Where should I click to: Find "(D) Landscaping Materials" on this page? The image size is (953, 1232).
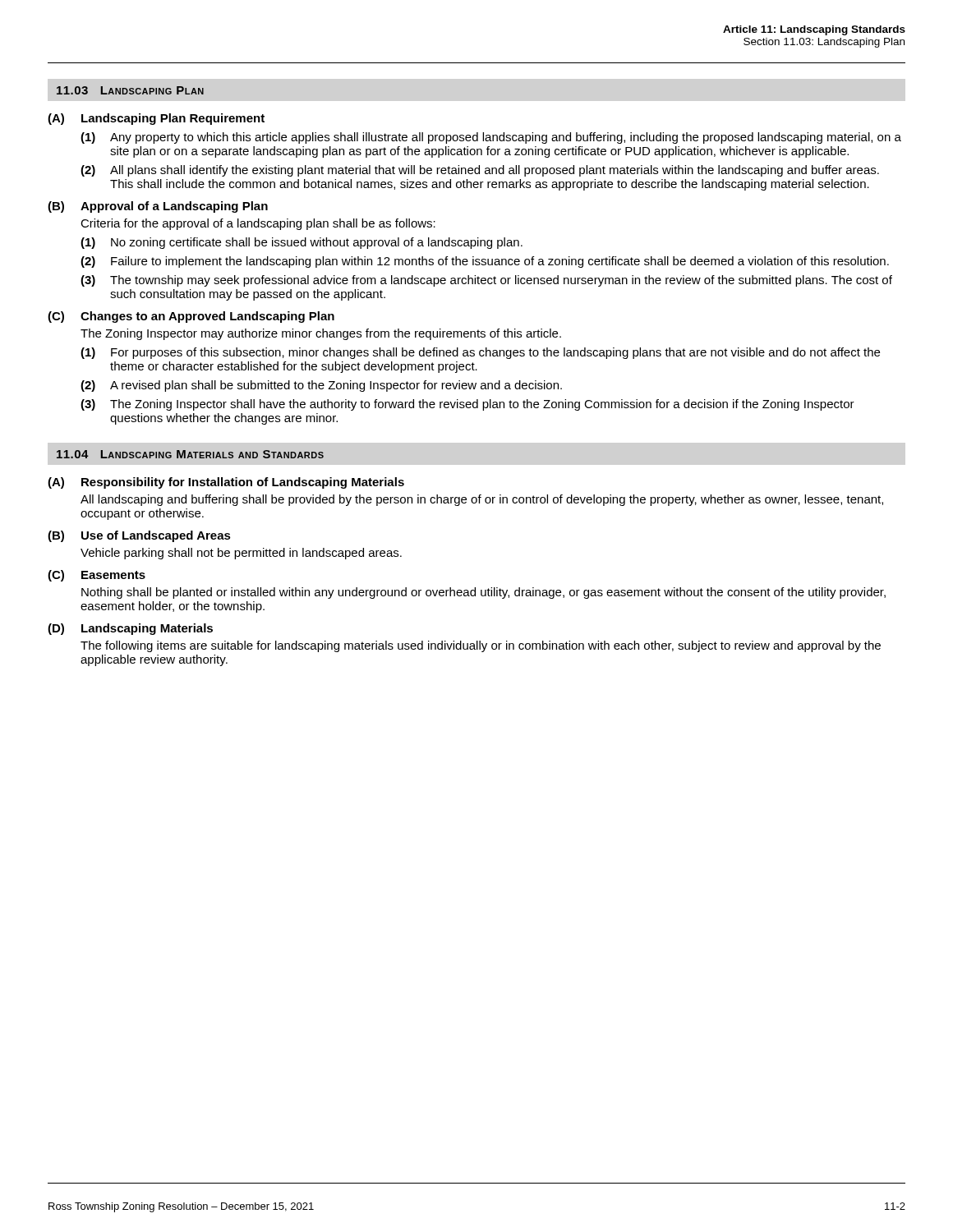click(130, 629)
